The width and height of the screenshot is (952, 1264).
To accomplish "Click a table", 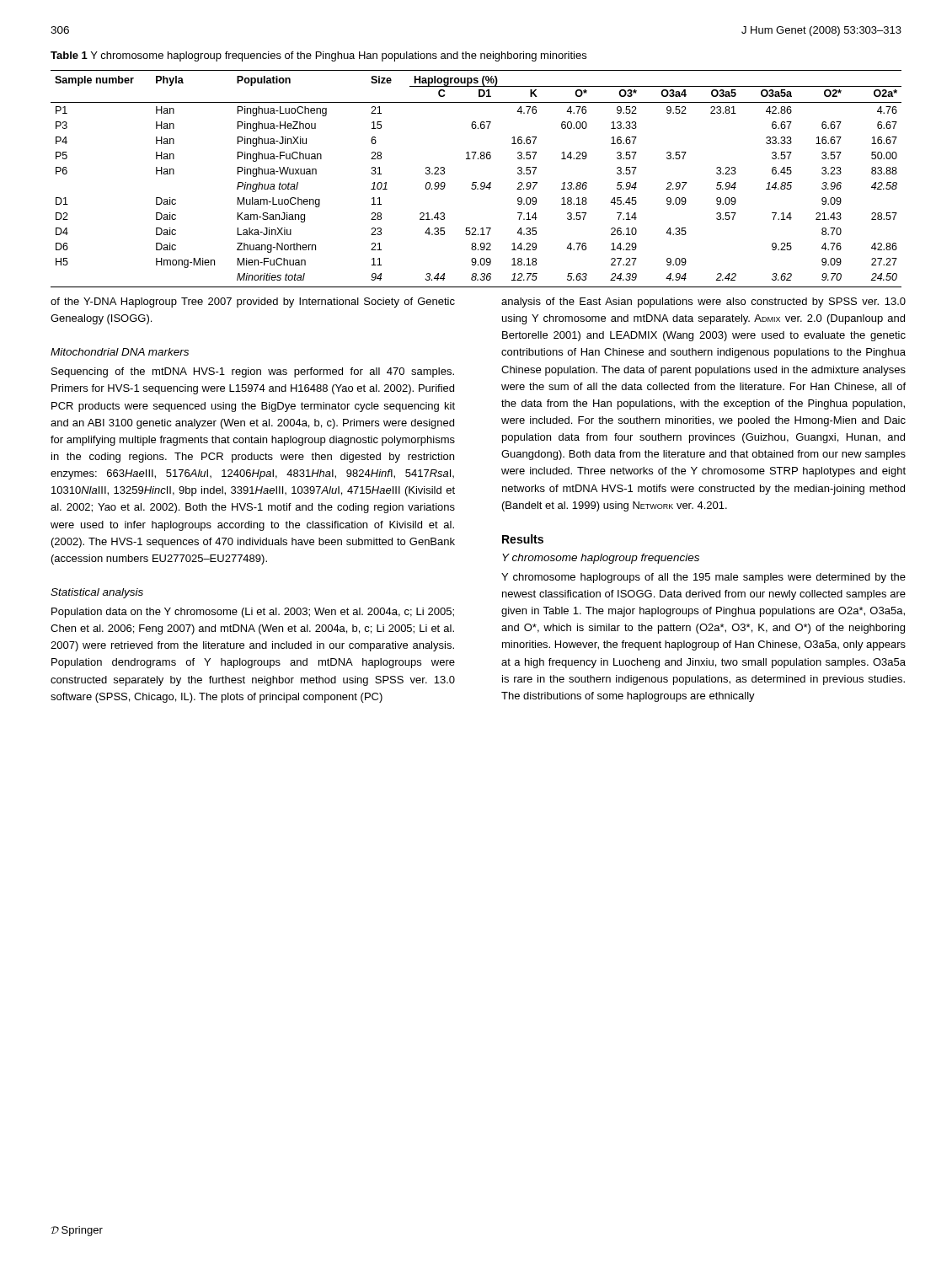I will (x=476, y=179).
